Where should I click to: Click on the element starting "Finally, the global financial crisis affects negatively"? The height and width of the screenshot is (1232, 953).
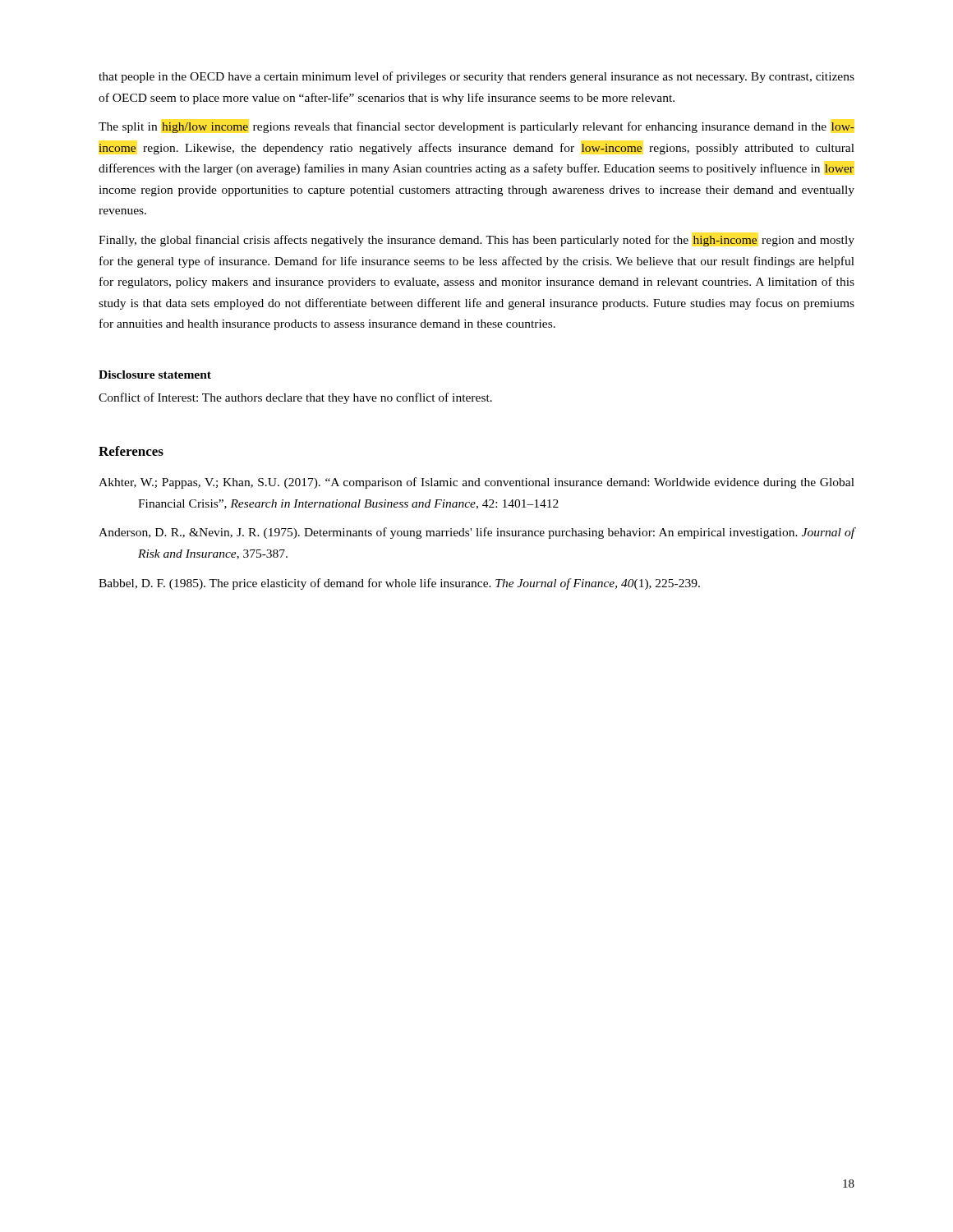coord(476,282)
